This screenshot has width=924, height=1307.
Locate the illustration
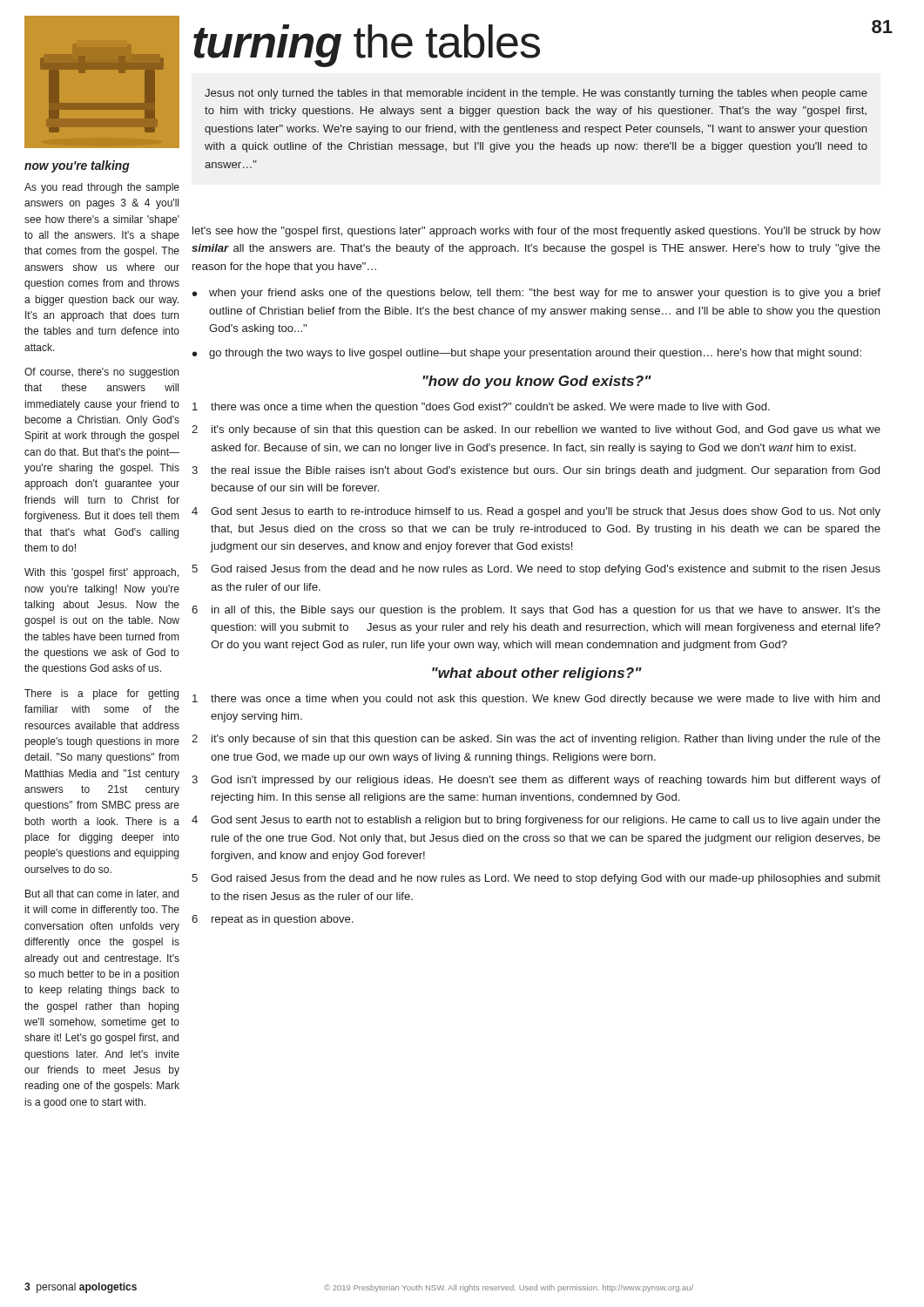point(102,82)
